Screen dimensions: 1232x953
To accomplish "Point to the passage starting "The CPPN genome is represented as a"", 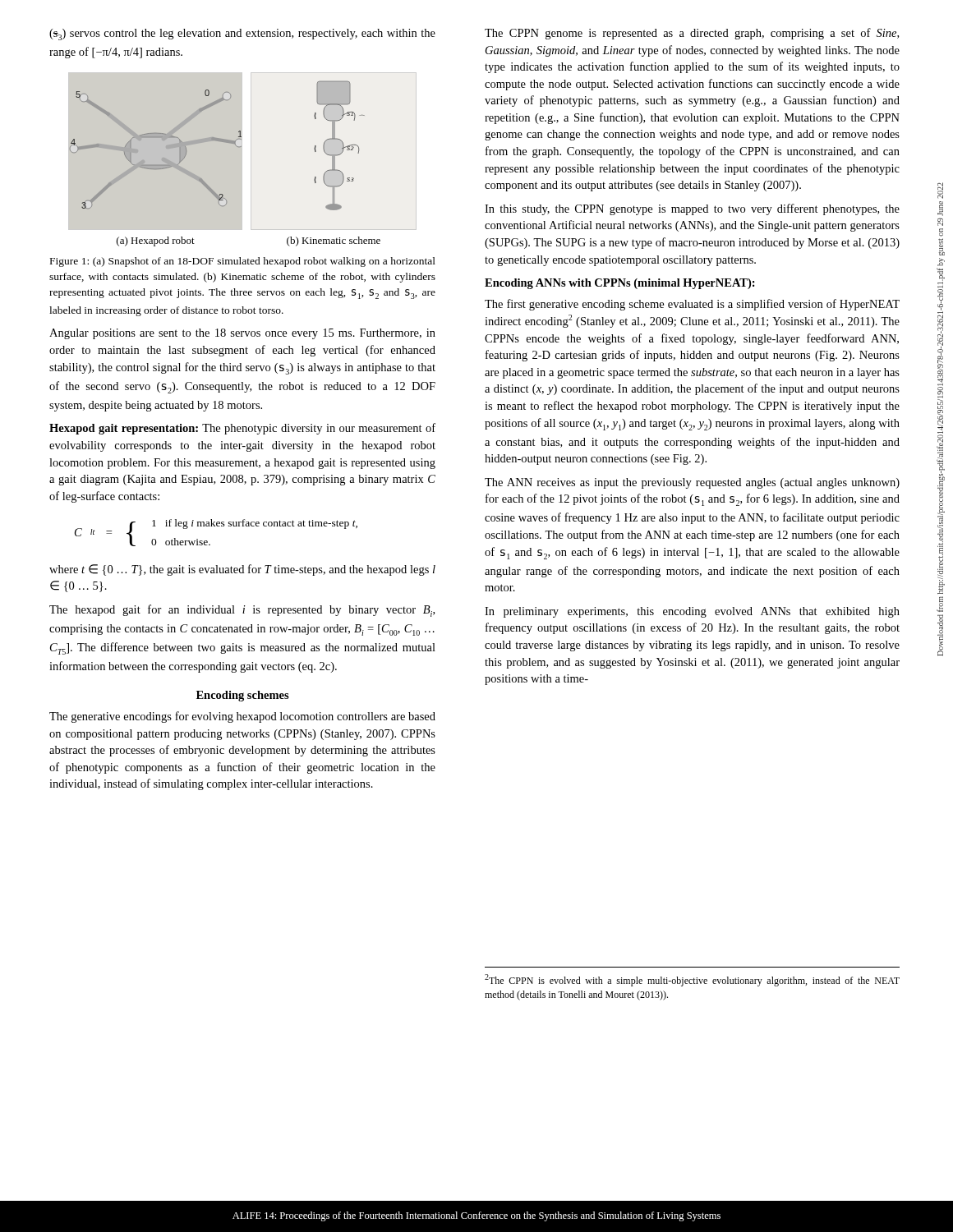I will click(x=692, y=109).
